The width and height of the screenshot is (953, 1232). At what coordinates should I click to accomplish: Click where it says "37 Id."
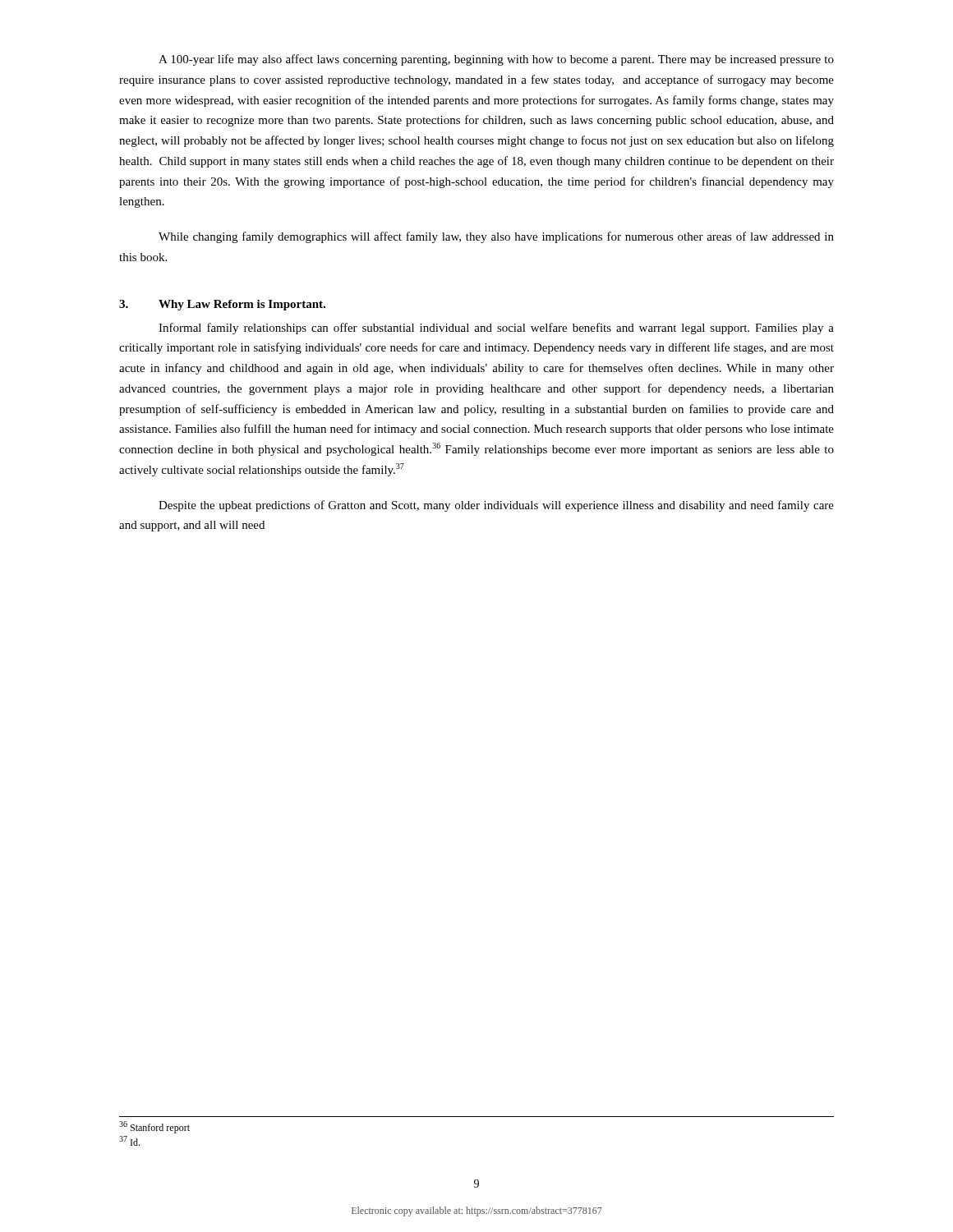(129, 1141)
